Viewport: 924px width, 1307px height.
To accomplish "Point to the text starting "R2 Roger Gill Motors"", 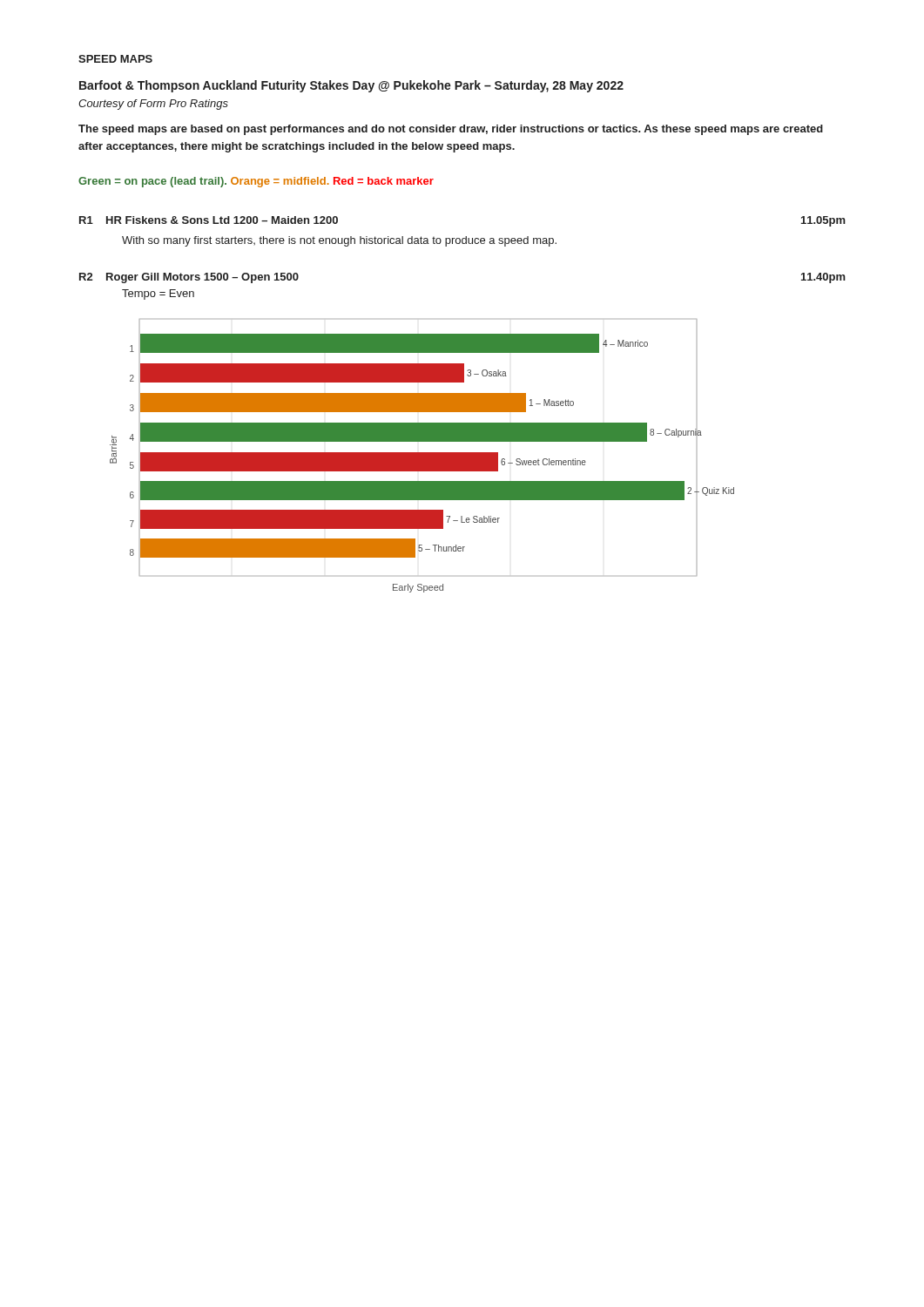I will pyautogui.click(x=188, y=277).
